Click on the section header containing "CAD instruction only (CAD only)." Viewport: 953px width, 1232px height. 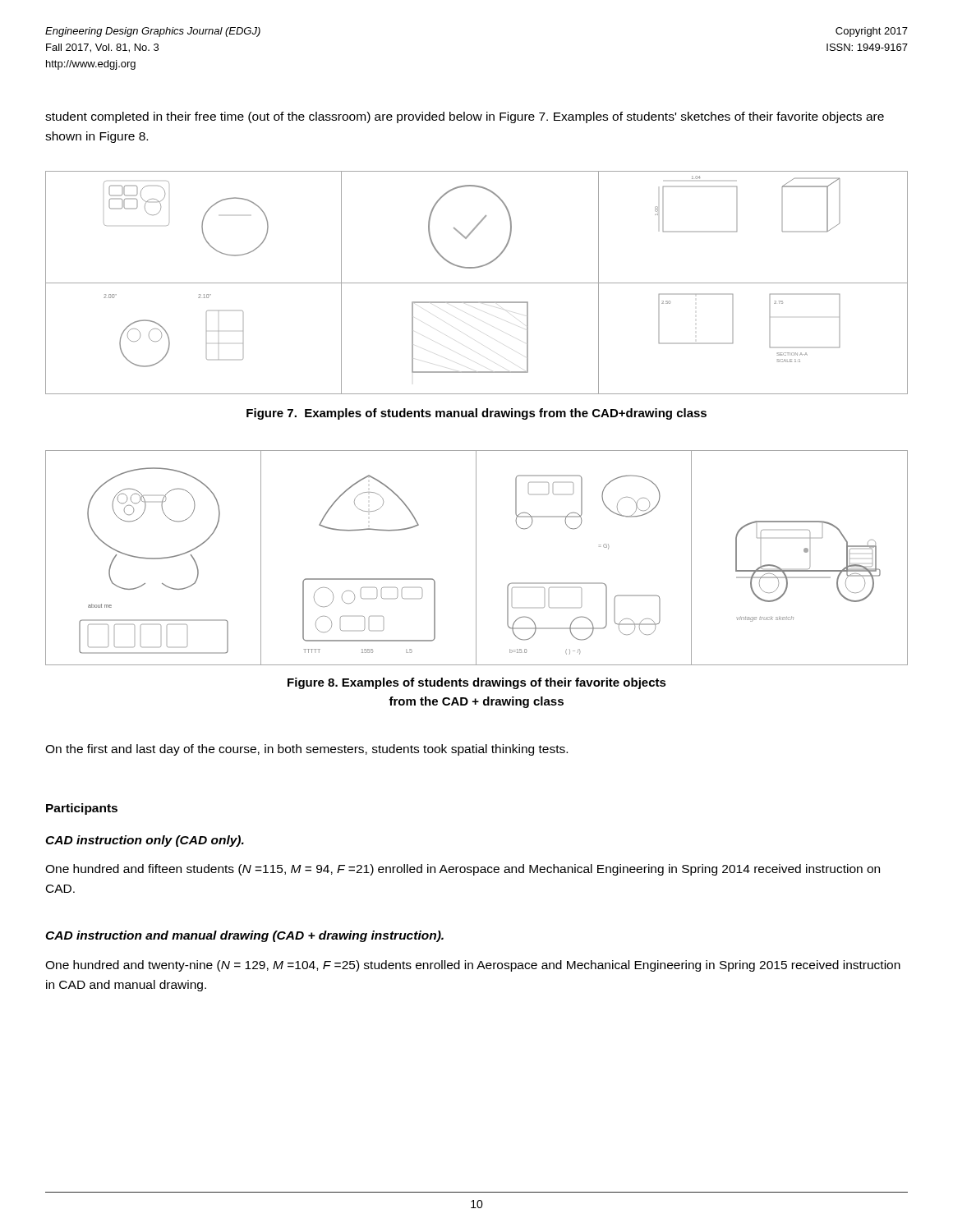[145, 840]
